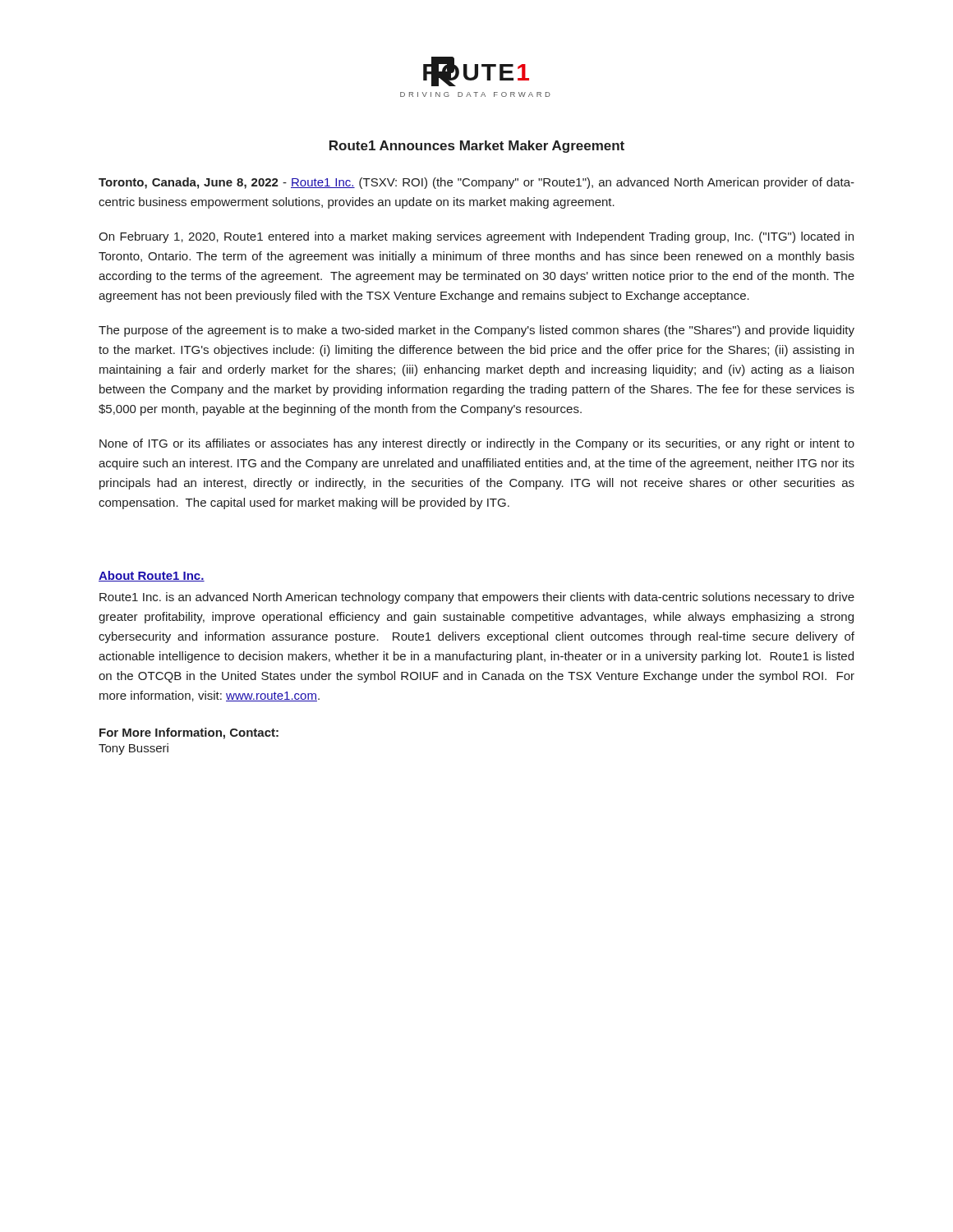Find the element starting "Toronto, Canada, June 8, 2022 - Route1"
Screen dimensions: 1232x953
[476, 192]
